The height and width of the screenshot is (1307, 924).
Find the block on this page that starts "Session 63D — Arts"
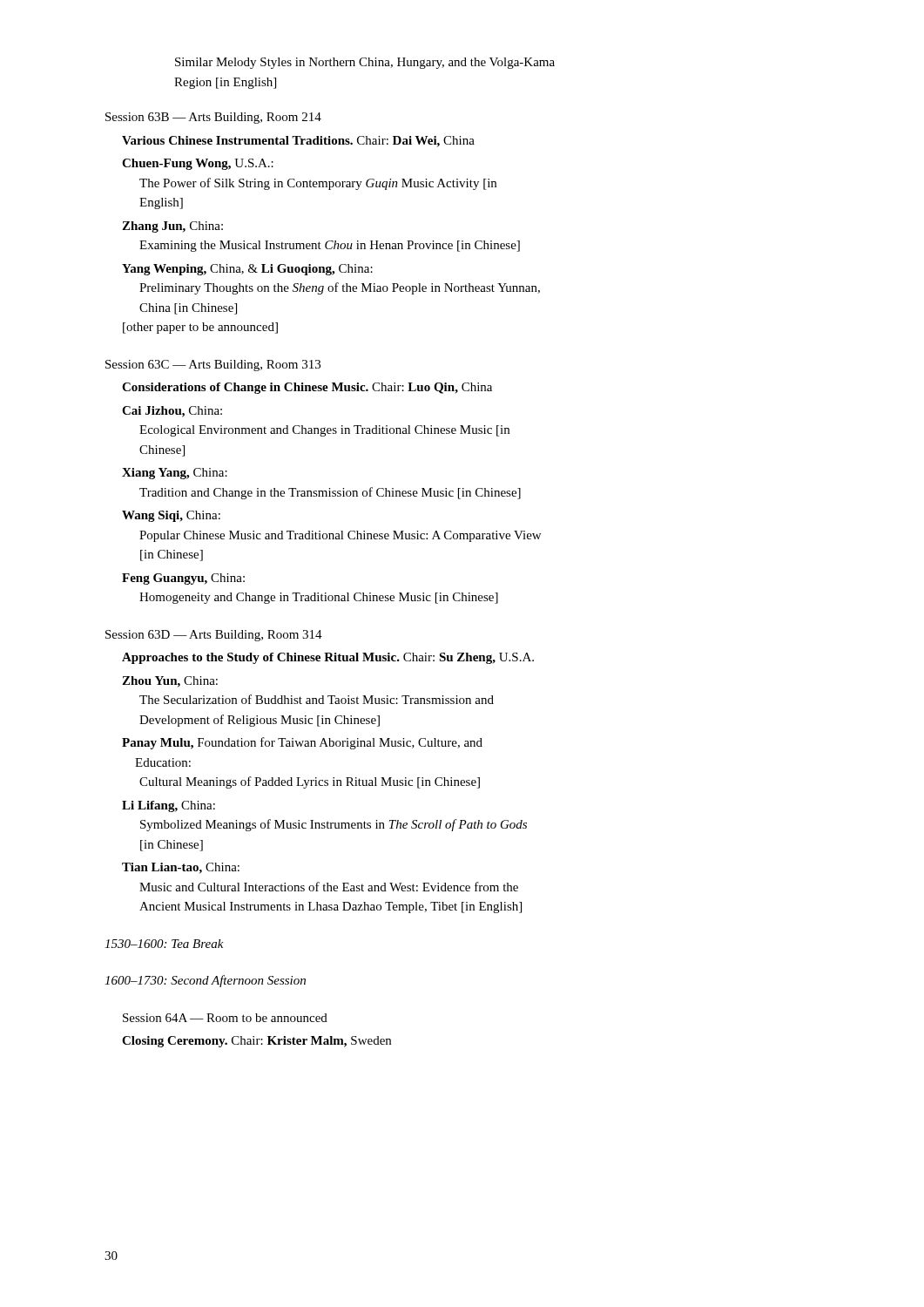click(x=462, y=770)
